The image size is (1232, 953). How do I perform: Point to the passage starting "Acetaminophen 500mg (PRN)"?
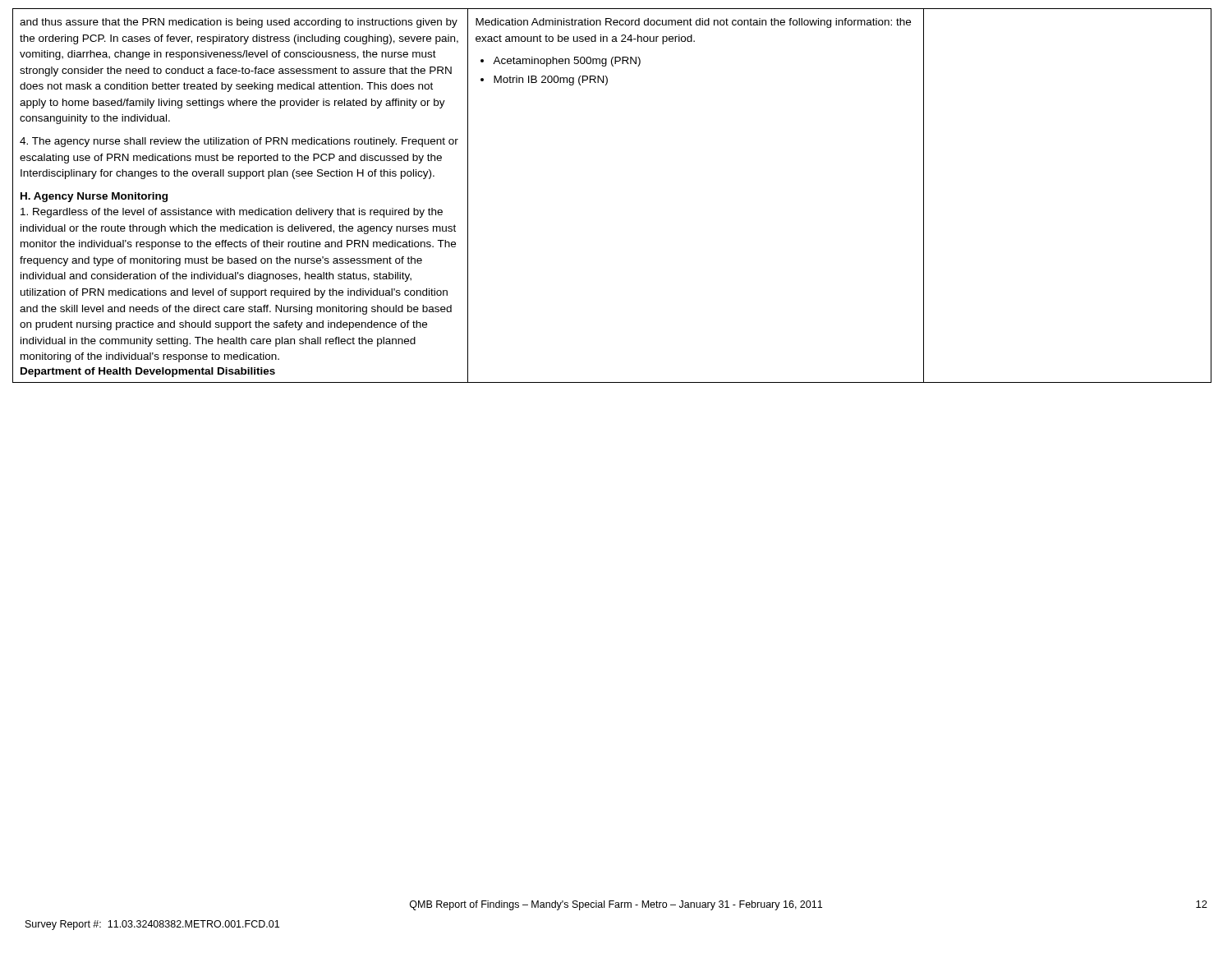coord(567,60)
